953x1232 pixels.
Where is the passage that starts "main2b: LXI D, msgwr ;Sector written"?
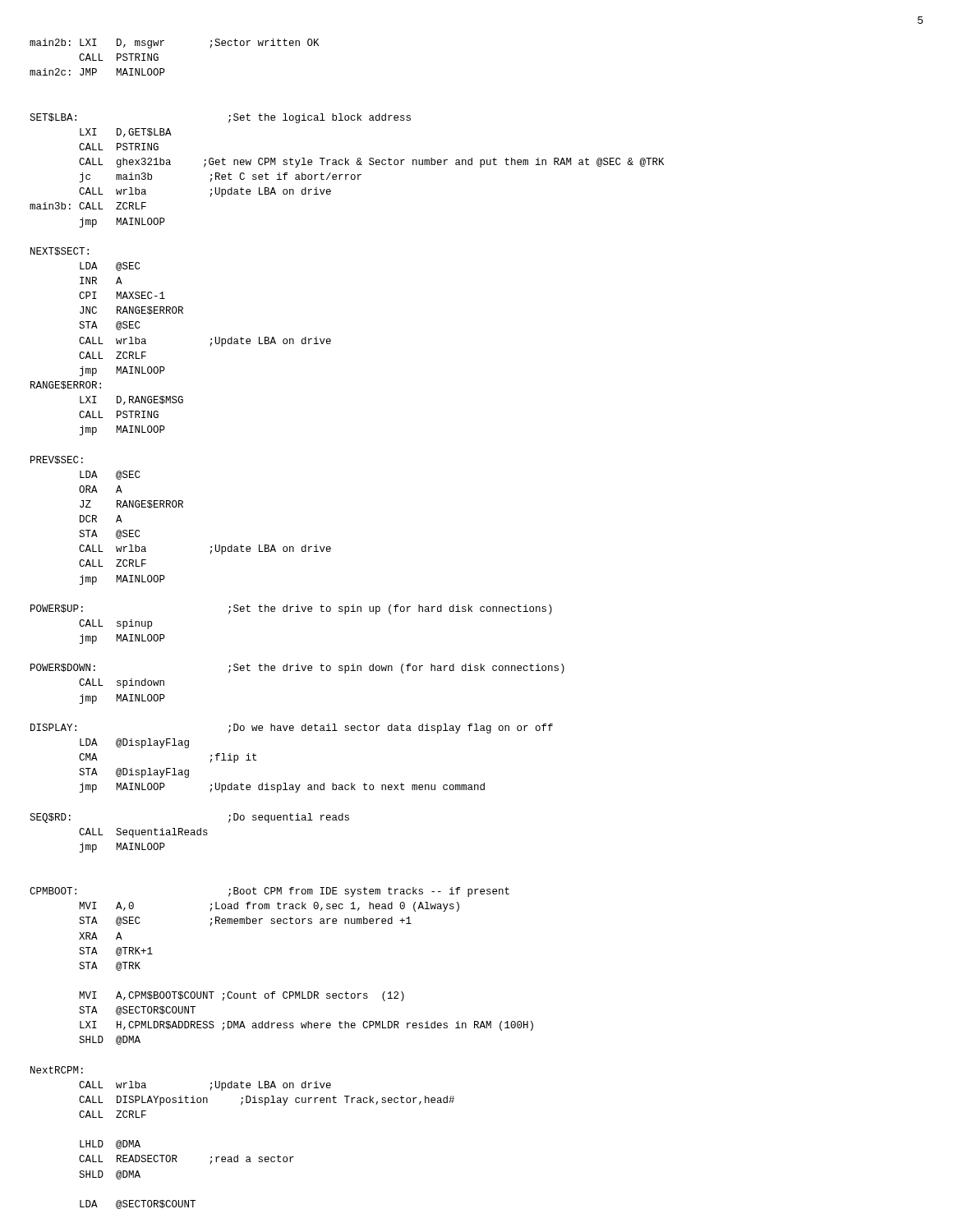[347, 624]
